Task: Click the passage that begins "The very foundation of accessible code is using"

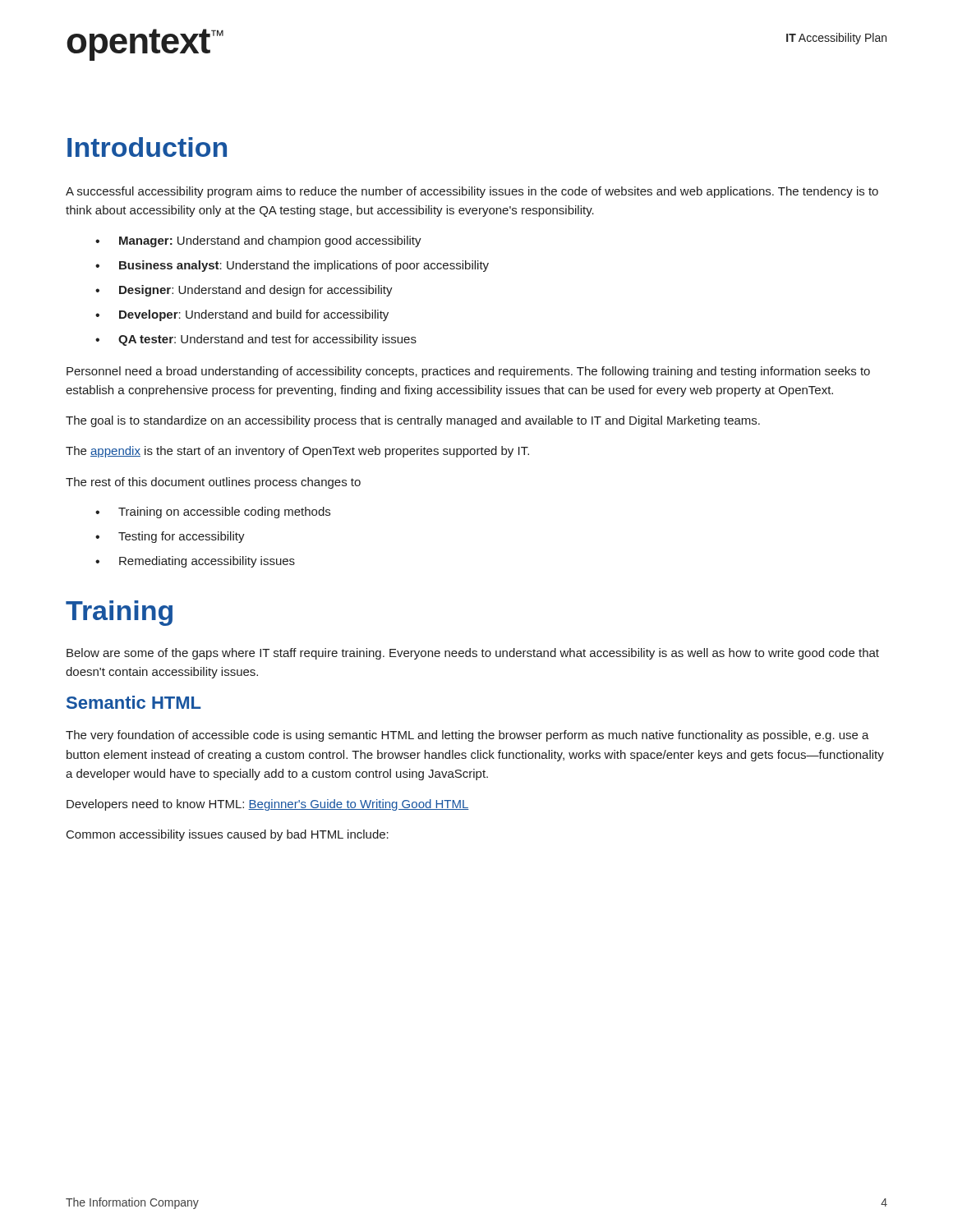Action: pos(475,754)
